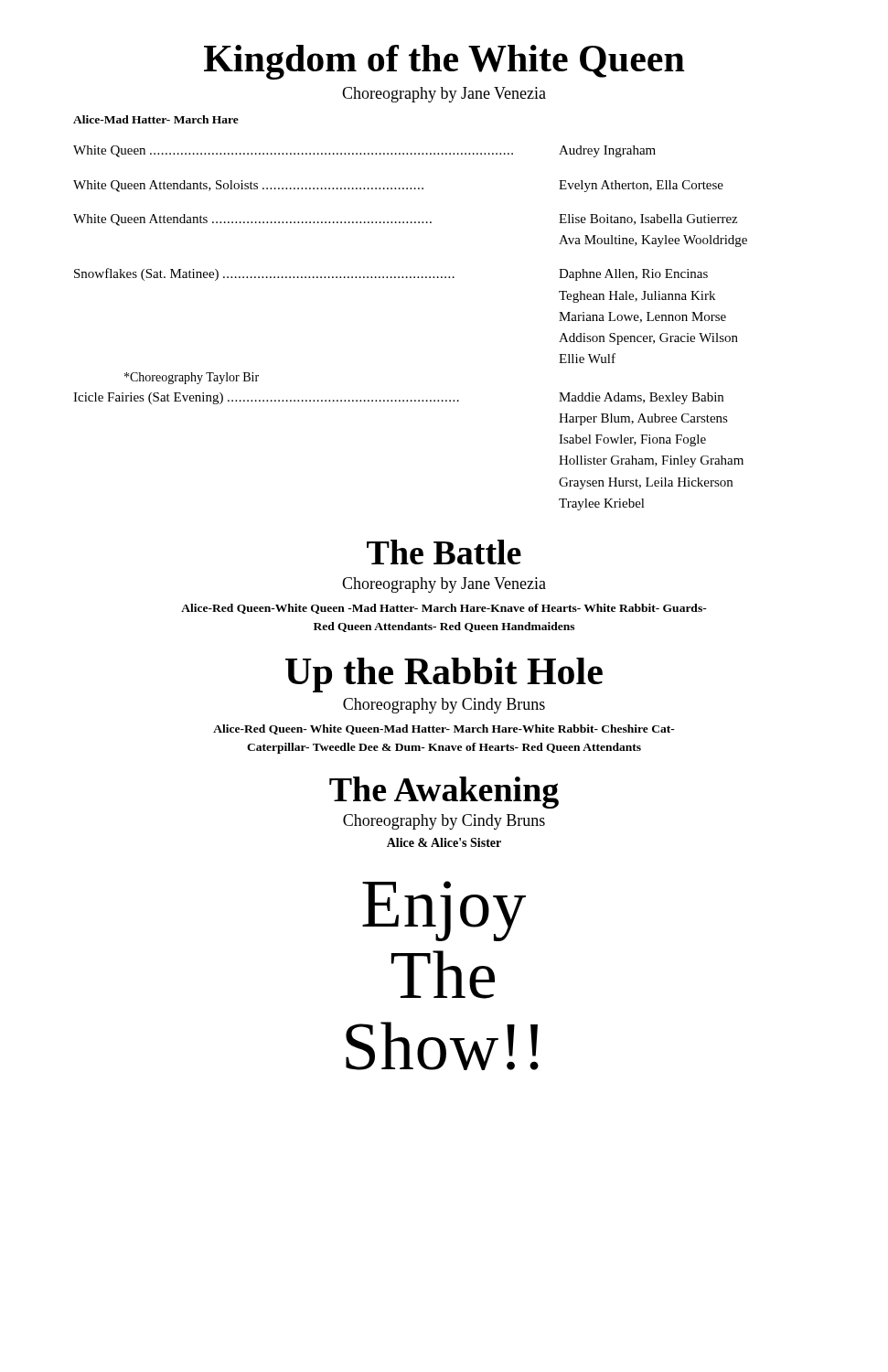Viewport: 888px width, 1372px height.
Task: Point to the text block starting "White Queen Attendants .........................................................Elise Boitano, Isabella GutierrezAva"
Action: 405,220
